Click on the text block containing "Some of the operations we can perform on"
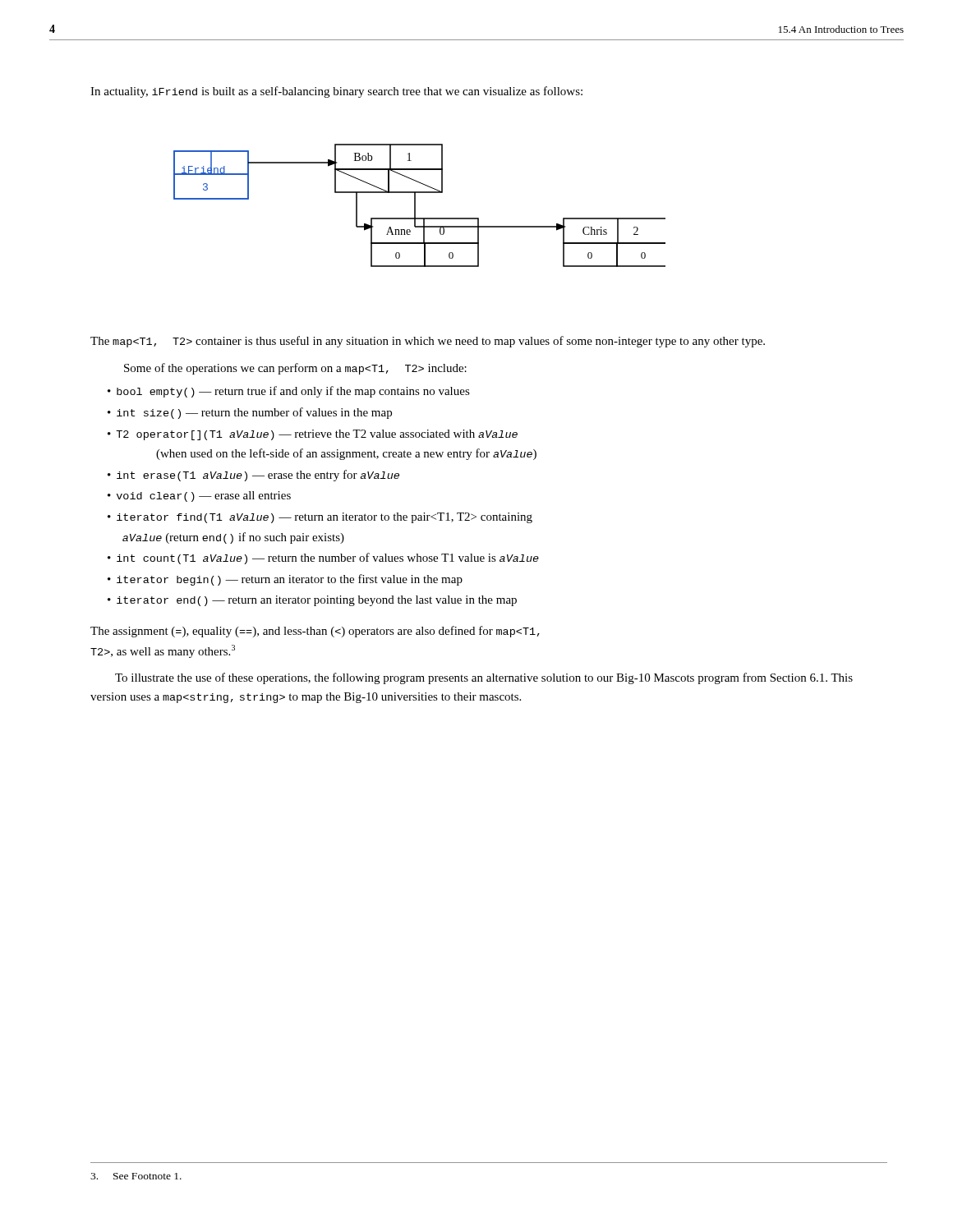The width and height of the screenshot is (953, 1232). pyautogui.click(x=295, y=368)
